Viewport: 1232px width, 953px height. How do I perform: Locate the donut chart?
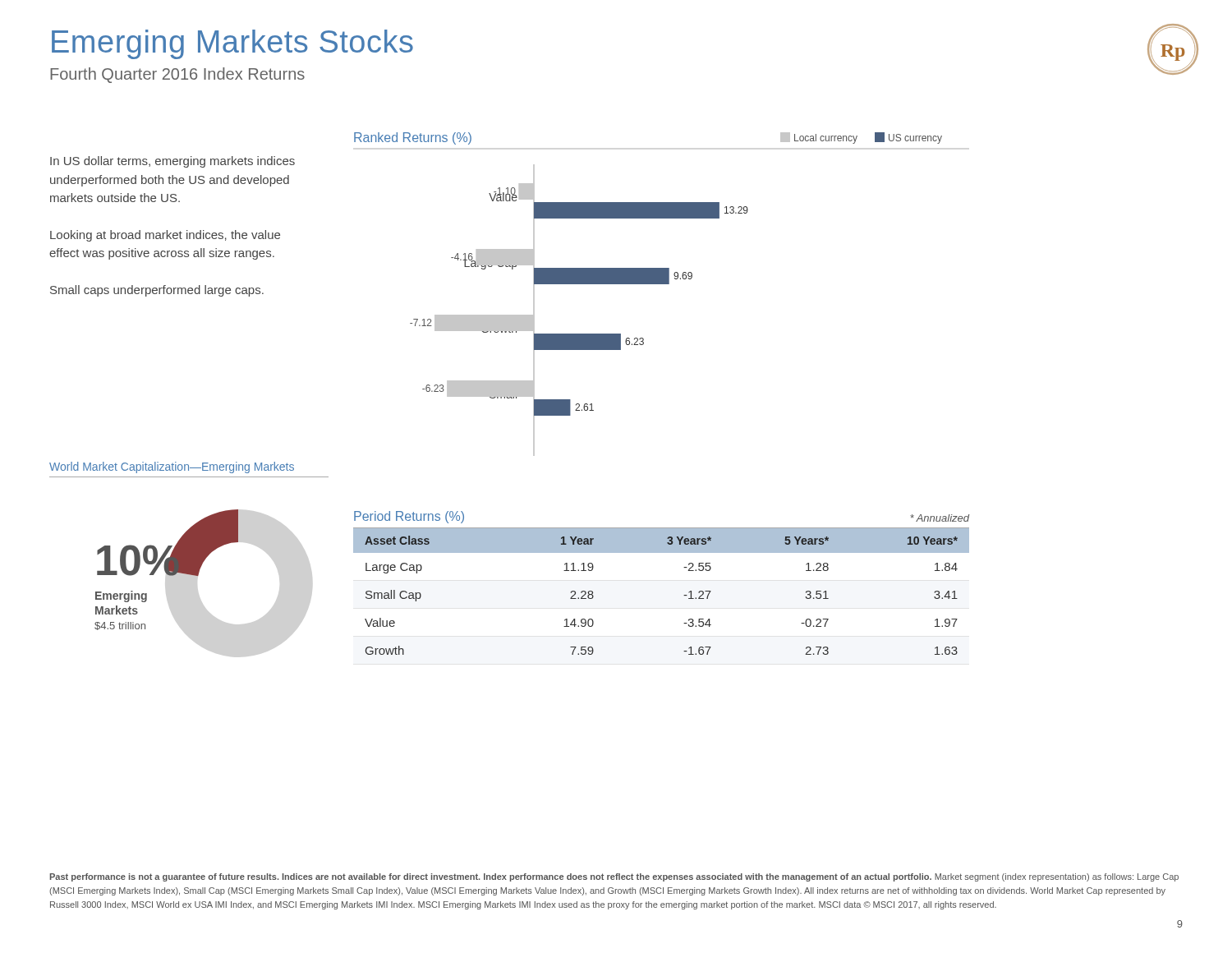click(189, 585)
